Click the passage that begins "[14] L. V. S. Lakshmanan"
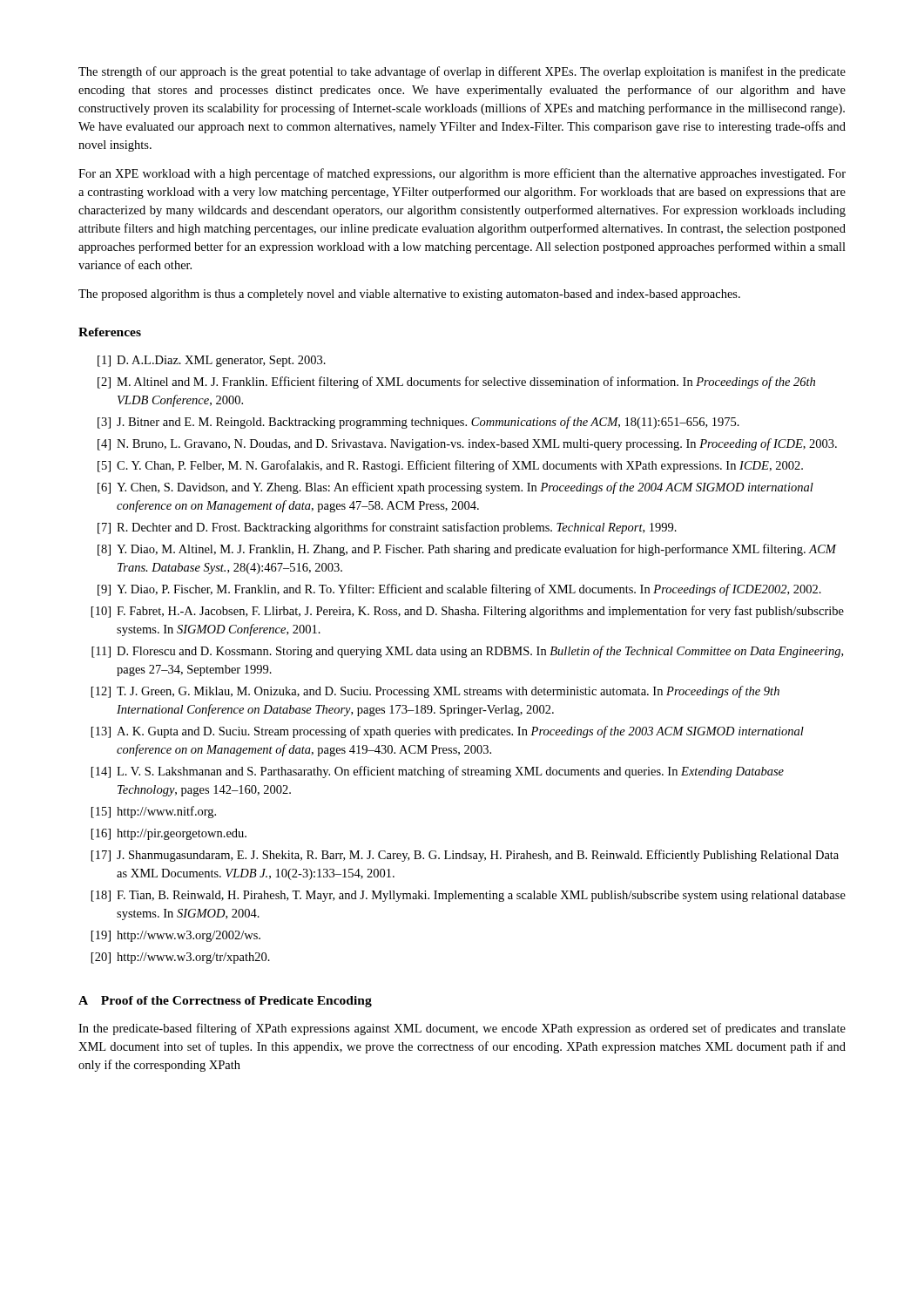 pyautogui.click(x=462, y=781)
